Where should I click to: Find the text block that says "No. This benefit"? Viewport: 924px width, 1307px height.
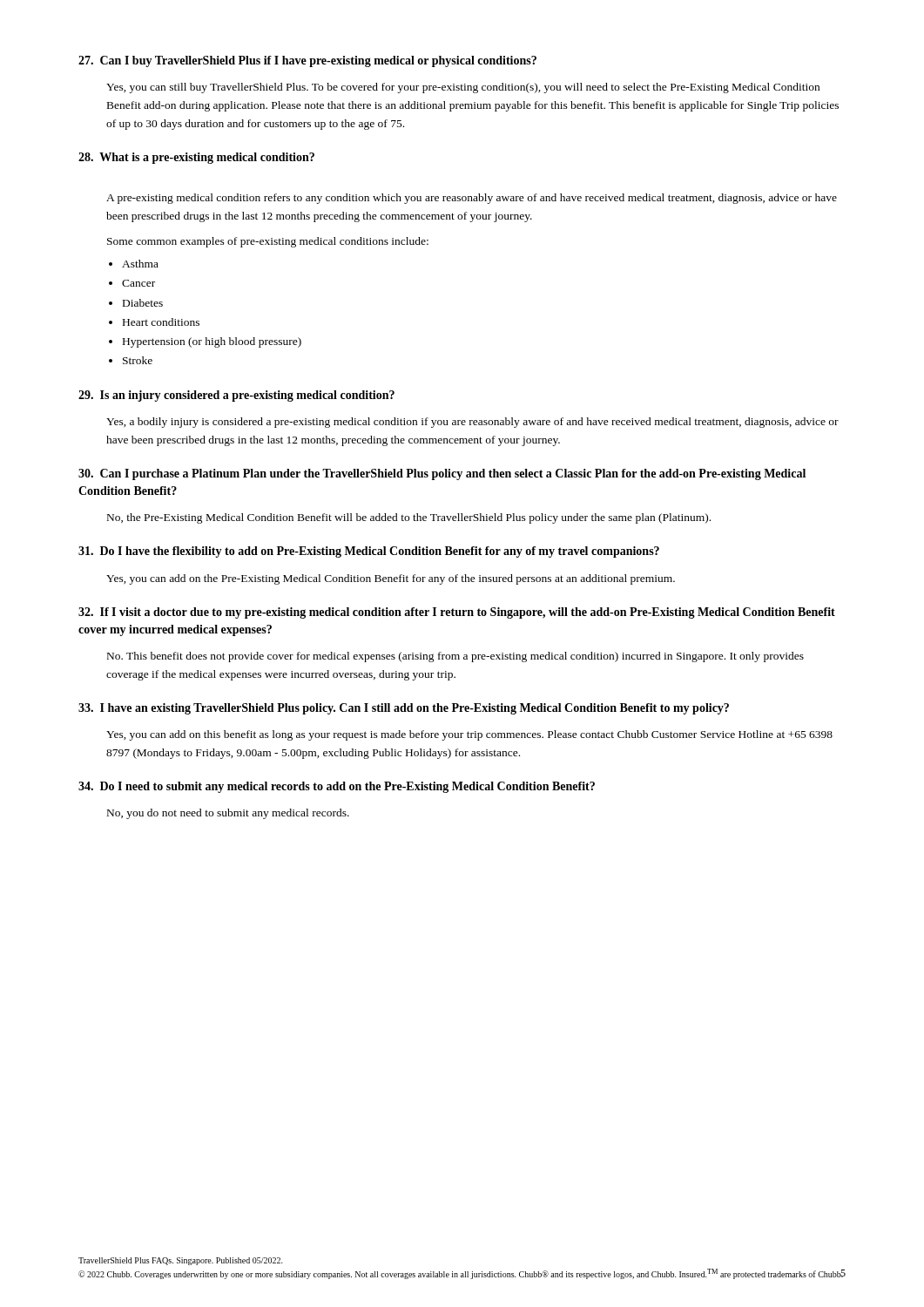(x=455, y=665)
